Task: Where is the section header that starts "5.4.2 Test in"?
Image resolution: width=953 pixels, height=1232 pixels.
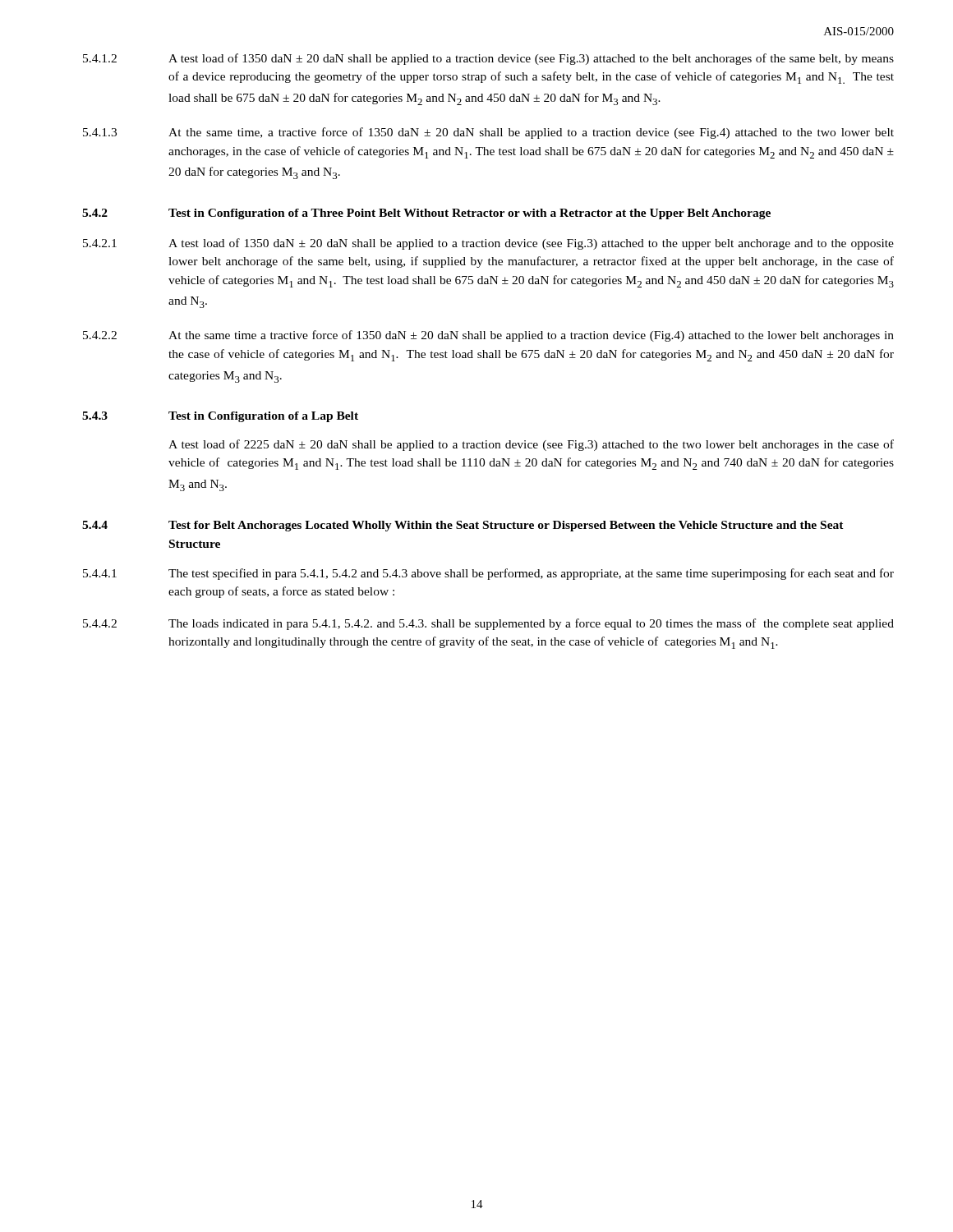Action: (x=488, y=213)
